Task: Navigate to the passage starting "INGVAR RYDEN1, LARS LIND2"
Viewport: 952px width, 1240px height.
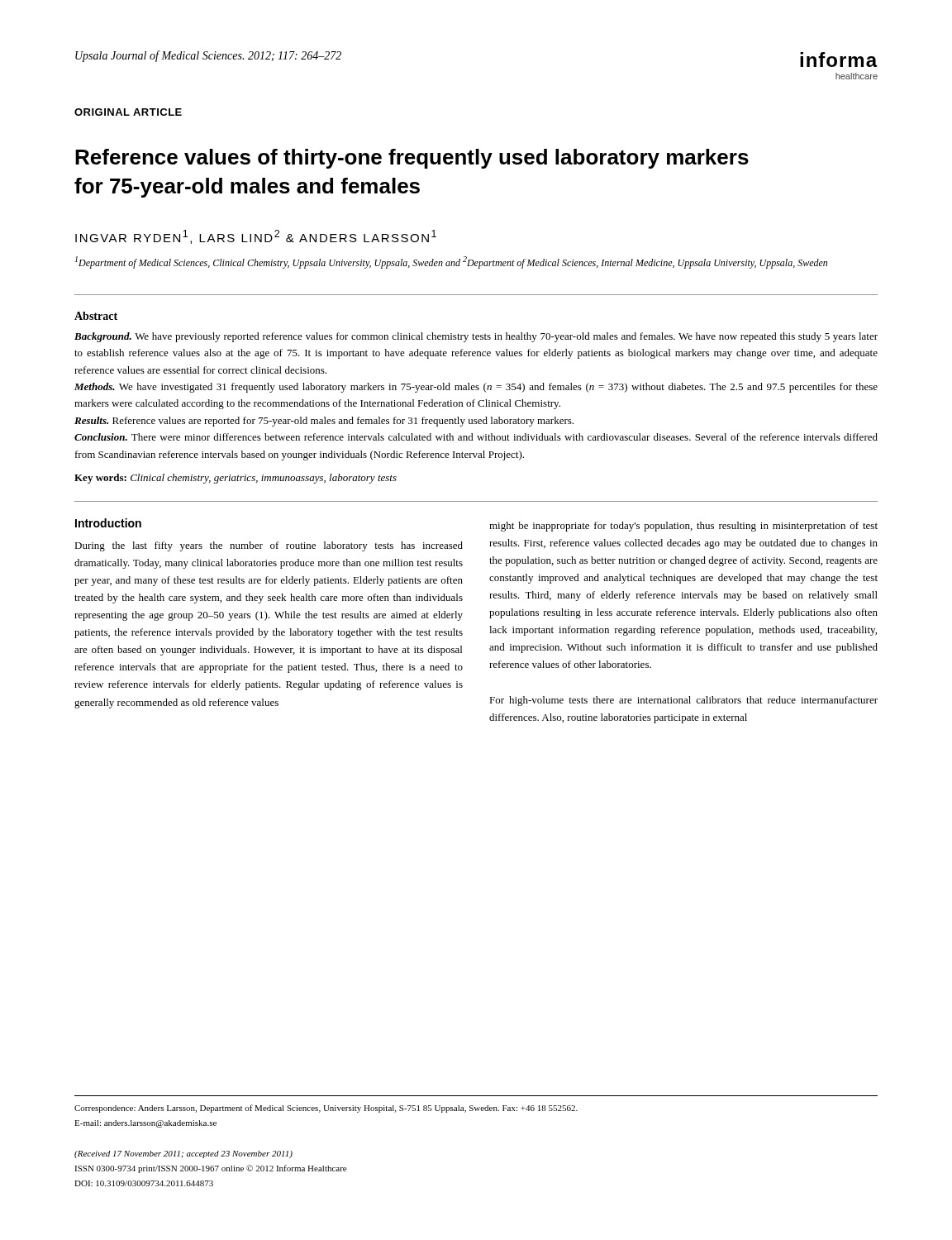Action: click(256, 237)
